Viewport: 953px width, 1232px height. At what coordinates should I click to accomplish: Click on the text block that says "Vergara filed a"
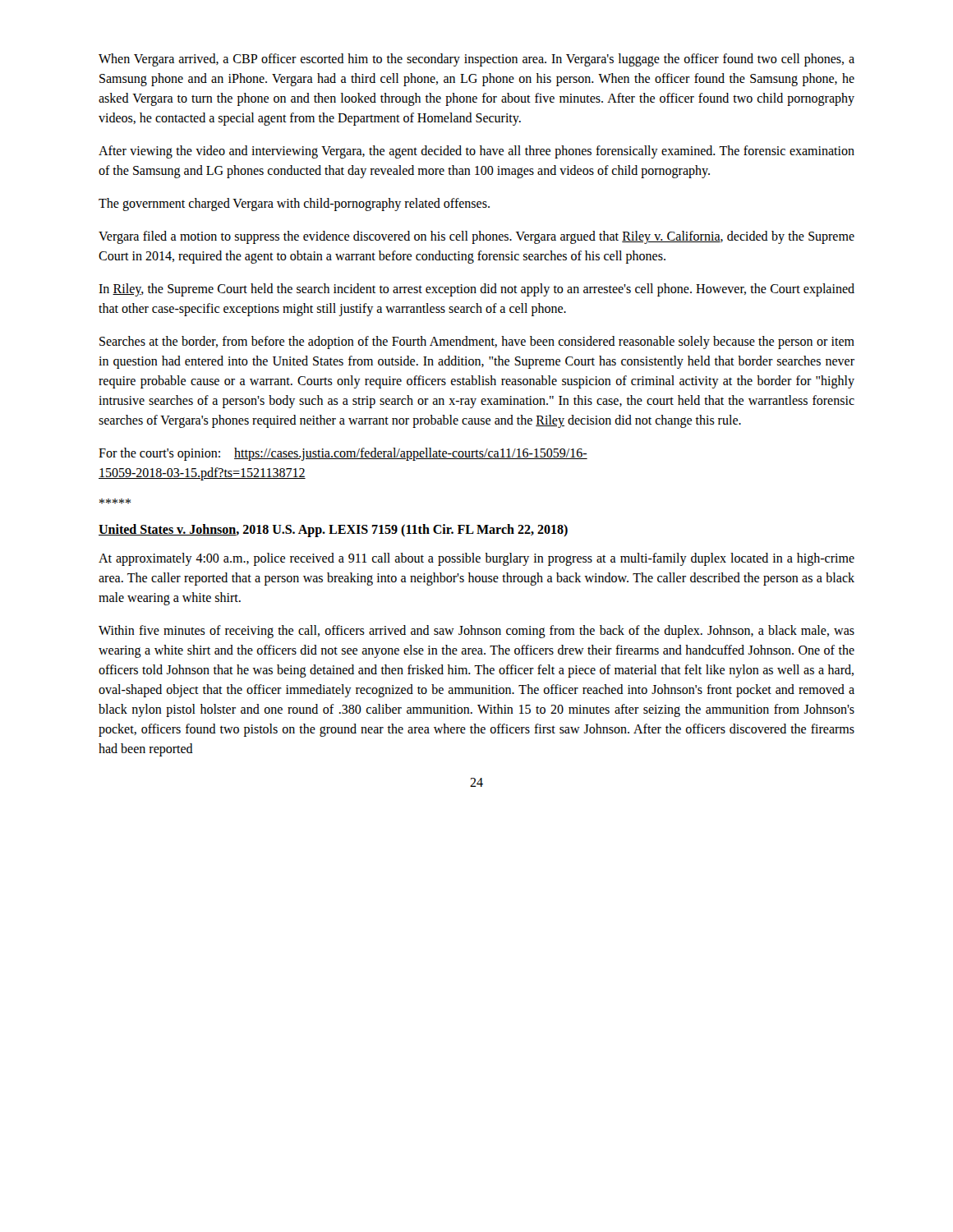[x=476, y=246]
